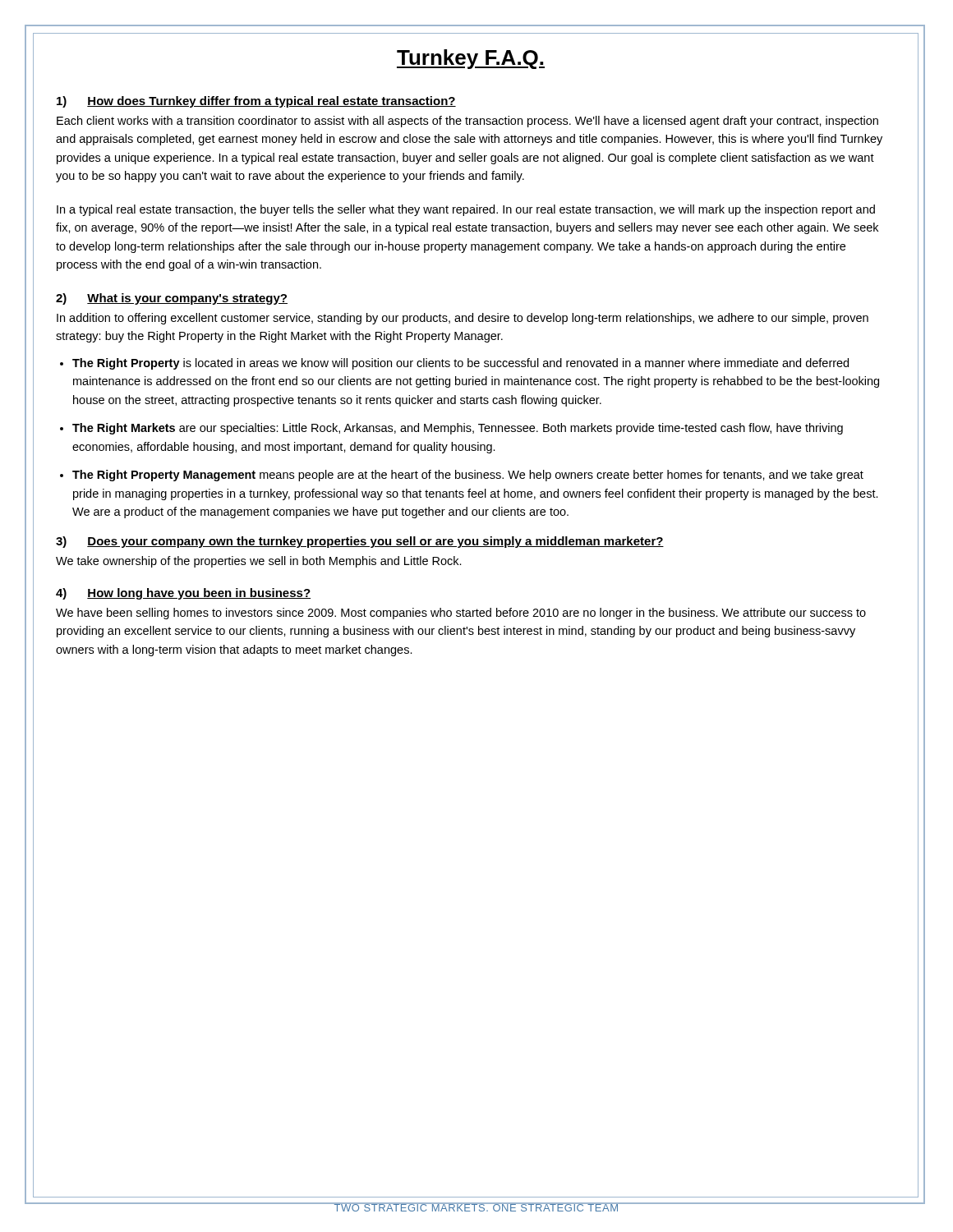Screen dimensions: 1232x953
Task: Locate the region starting "In addition to offering"
Action: 462,327
